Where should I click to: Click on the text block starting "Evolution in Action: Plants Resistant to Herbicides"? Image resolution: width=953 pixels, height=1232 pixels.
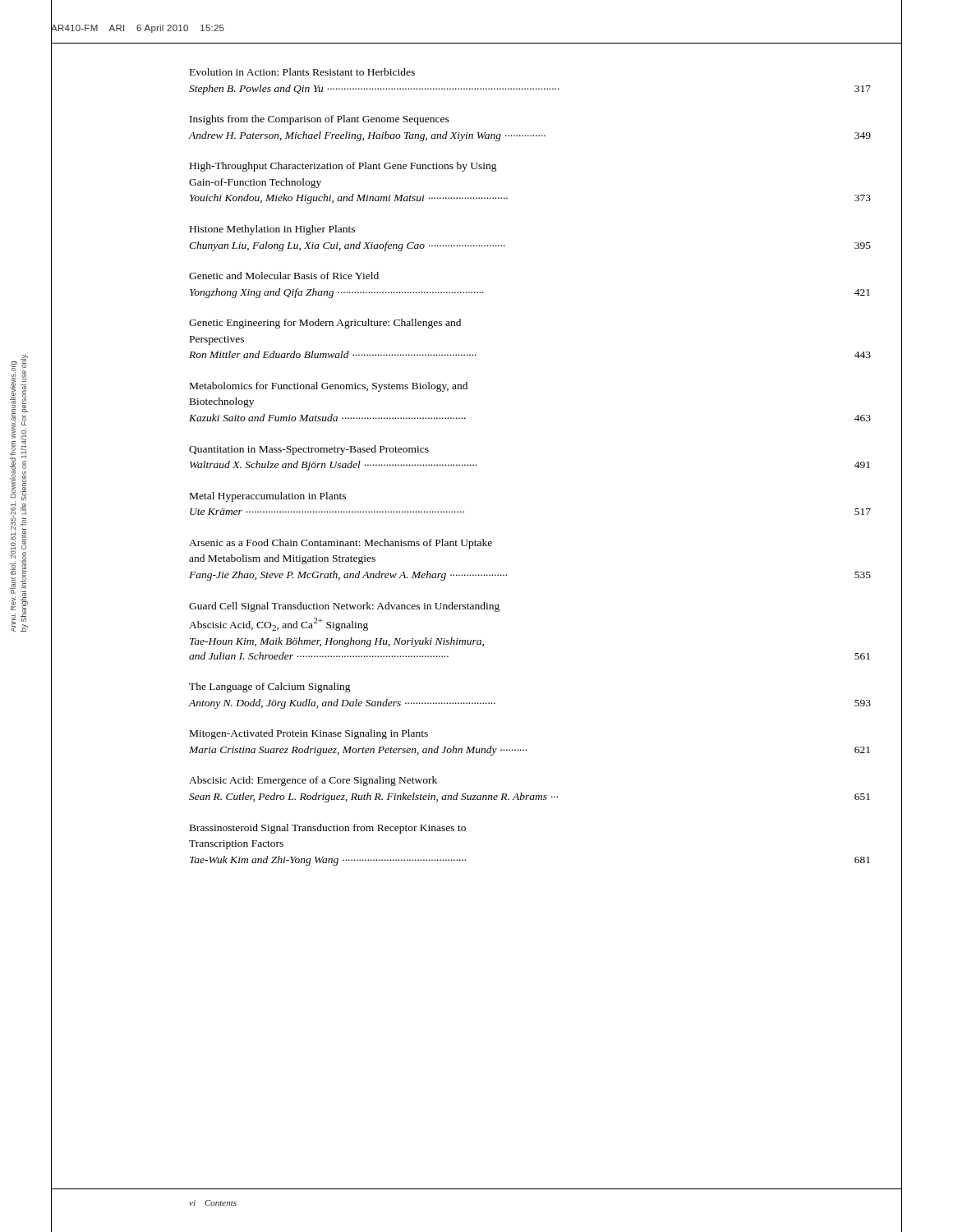530,80
